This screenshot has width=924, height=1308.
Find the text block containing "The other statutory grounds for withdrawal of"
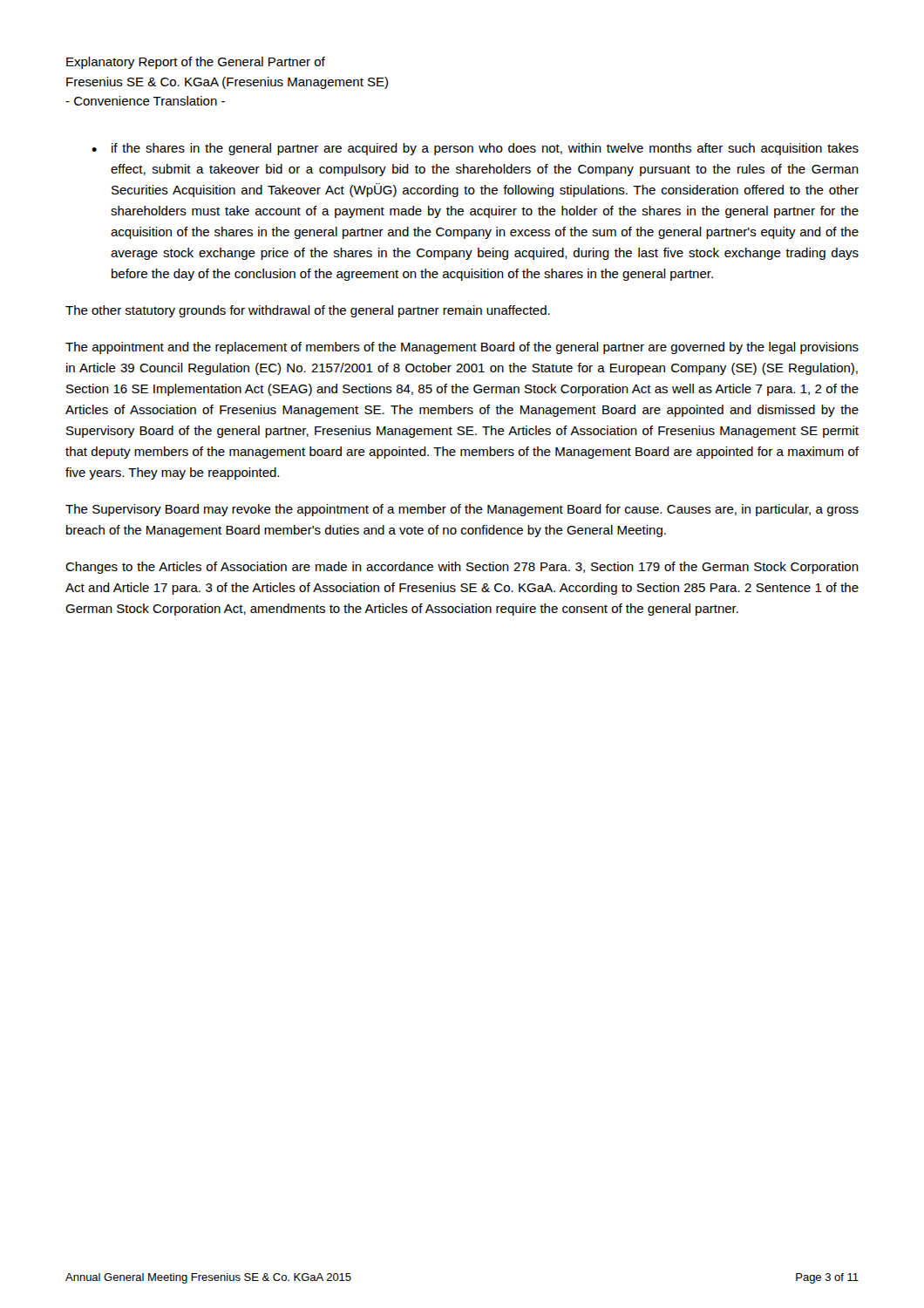pyautogui.click(x=308, y=310)
